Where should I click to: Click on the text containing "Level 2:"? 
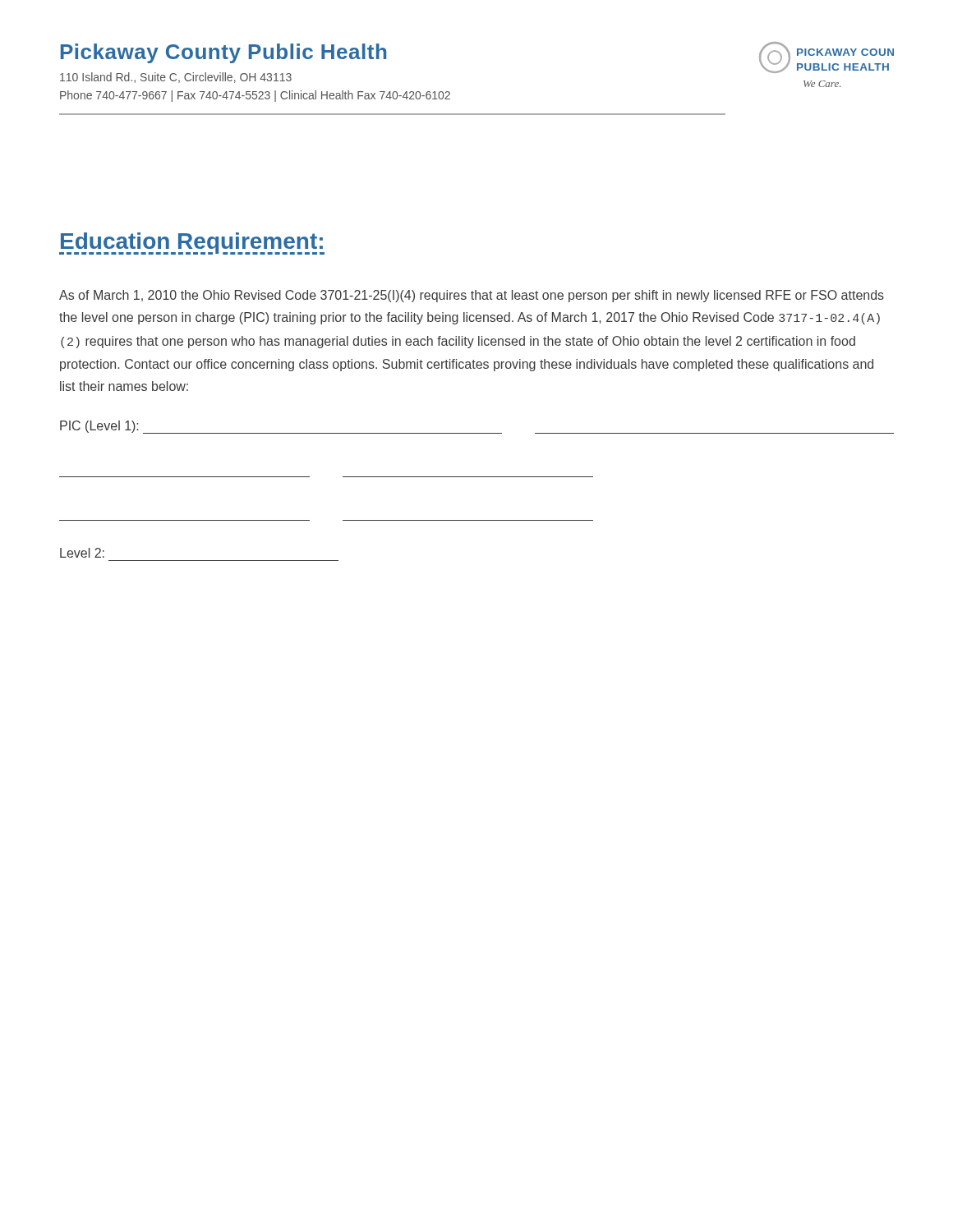click(82, 553)
